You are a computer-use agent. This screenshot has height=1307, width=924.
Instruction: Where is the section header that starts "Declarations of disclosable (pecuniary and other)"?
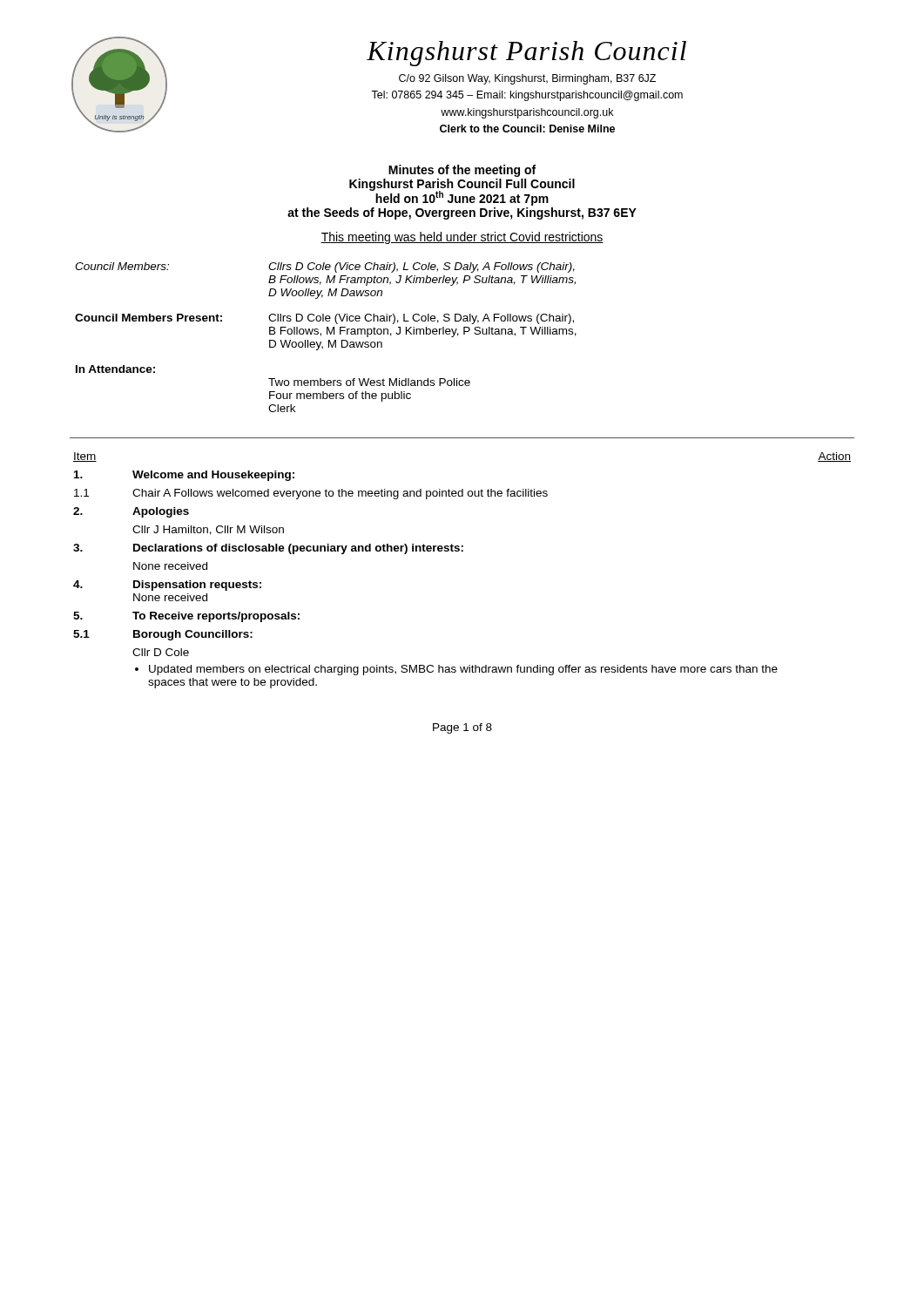click(x=298, y=548)
